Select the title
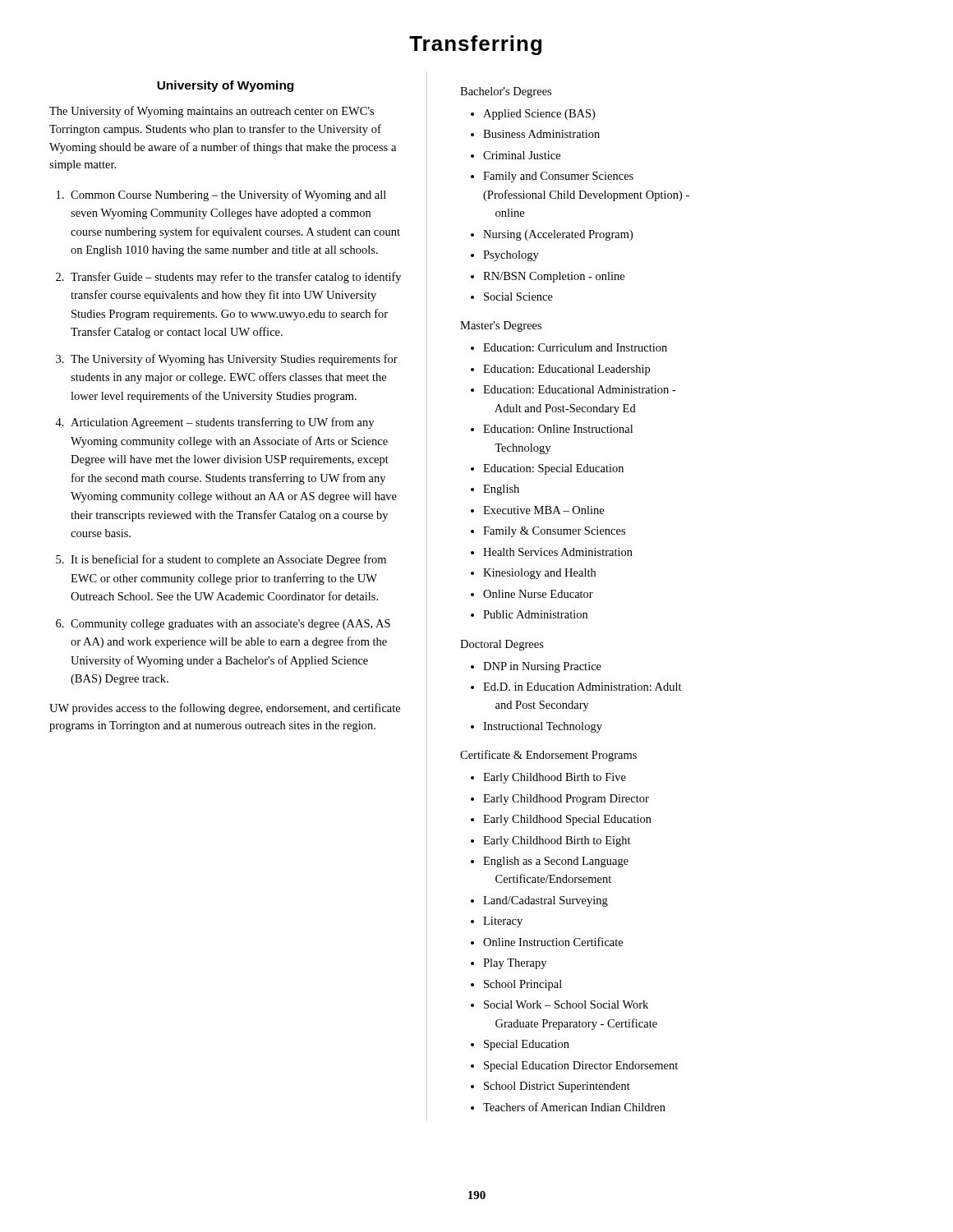Screen dimensions: 1232x953 pyautogui.click(x=476, y=44)
